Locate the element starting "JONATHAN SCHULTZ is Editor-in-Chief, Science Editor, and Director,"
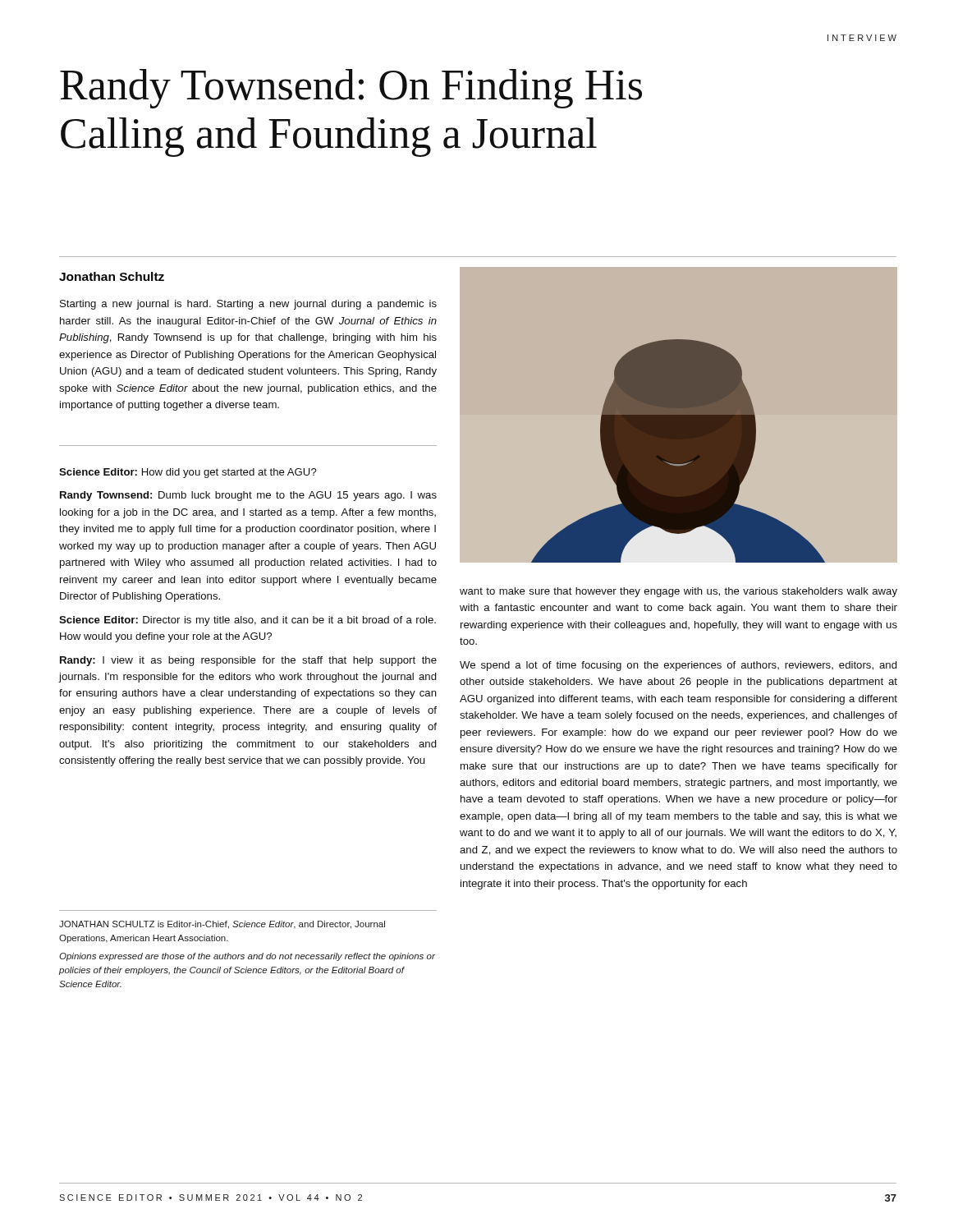This screenshot has width=958, height=1232. click(x=248, y=954)
